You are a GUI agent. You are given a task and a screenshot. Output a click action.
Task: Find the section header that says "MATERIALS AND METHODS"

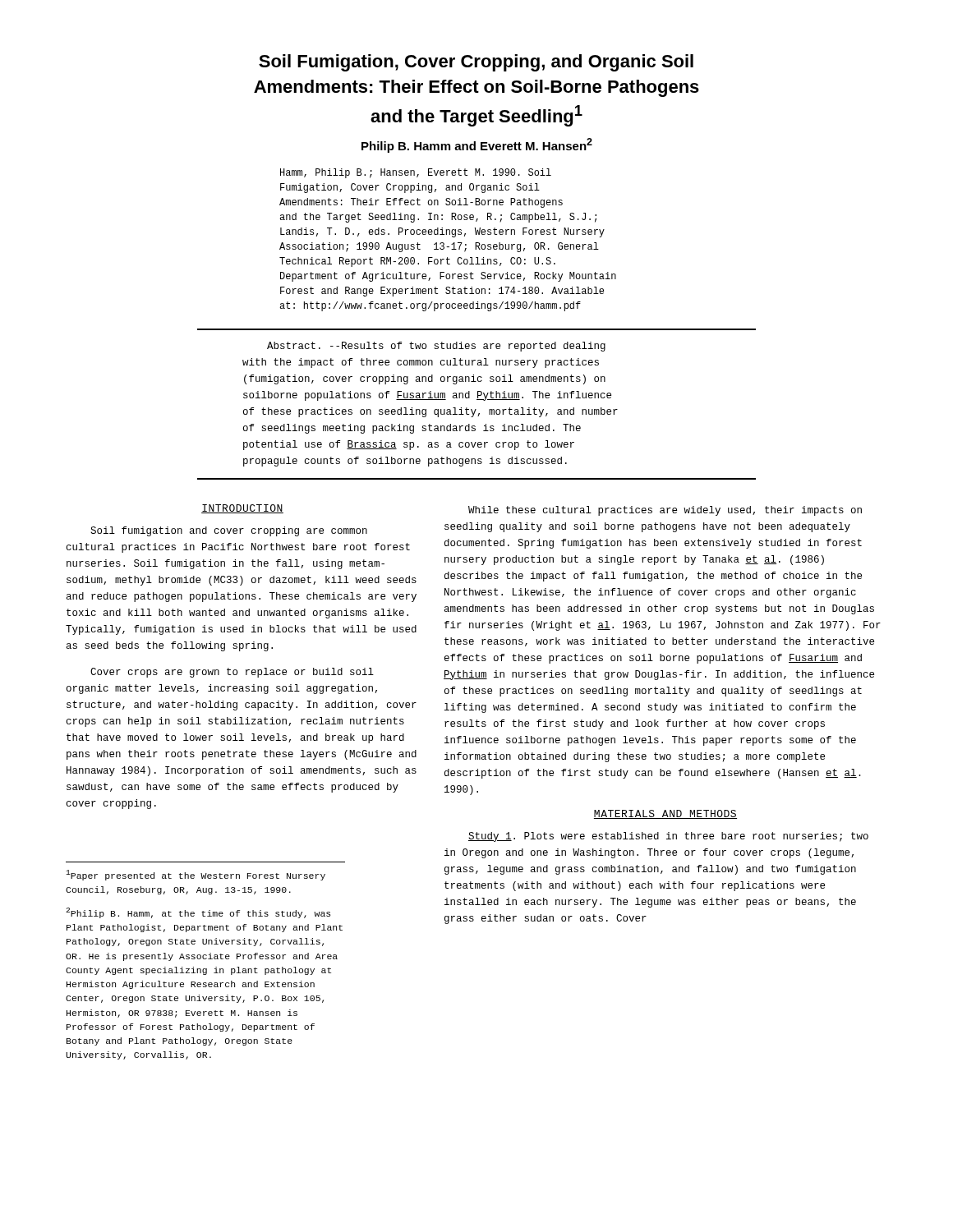(665, 814)
